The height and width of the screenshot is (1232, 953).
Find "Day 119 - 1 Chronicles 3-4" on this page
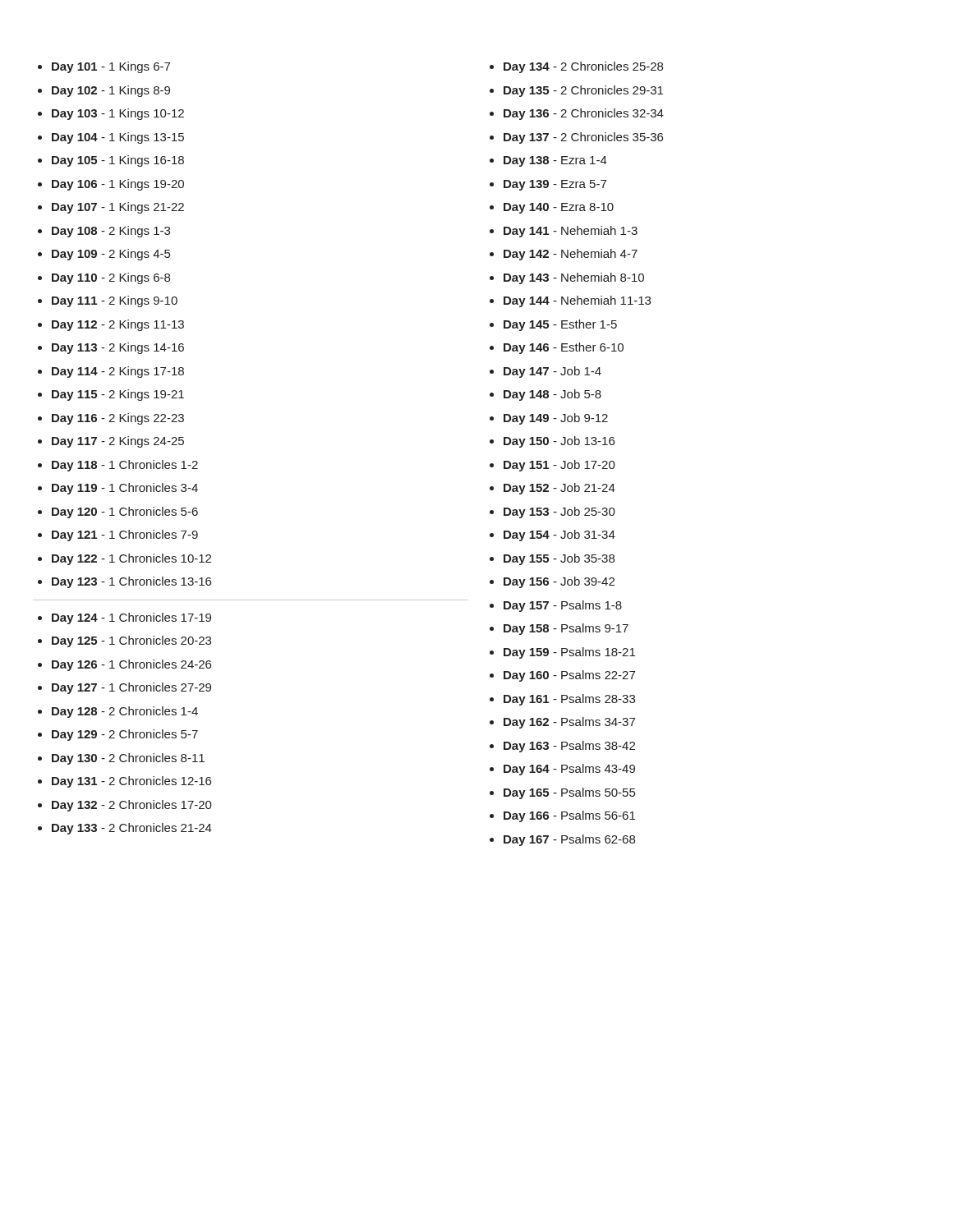[125, 487]
